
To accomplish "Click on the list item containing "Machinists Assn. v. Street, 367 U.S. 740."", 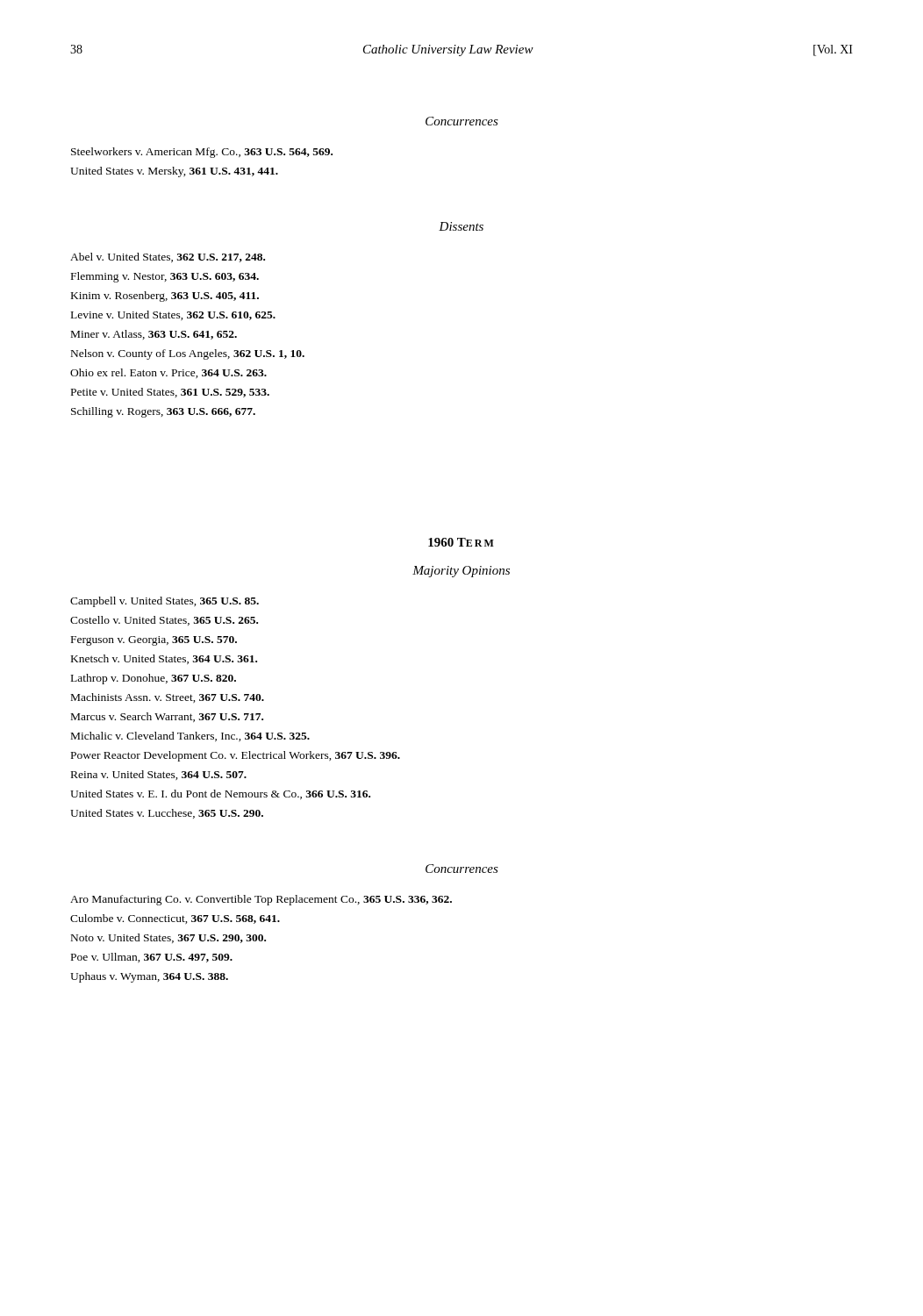I will 167,697.
